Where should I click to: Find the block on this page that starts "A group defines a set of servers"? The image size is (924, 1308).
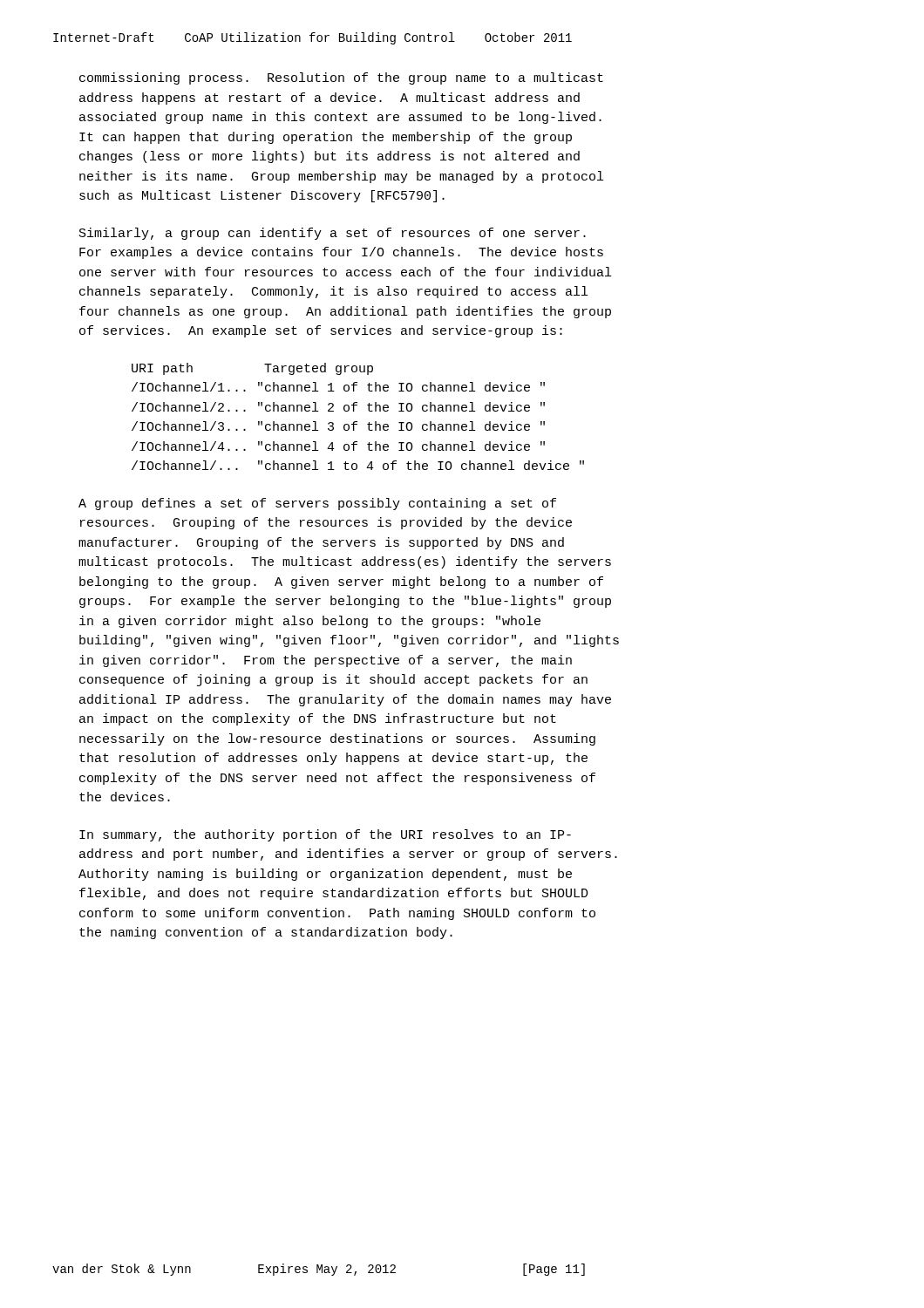coord(349,651)
